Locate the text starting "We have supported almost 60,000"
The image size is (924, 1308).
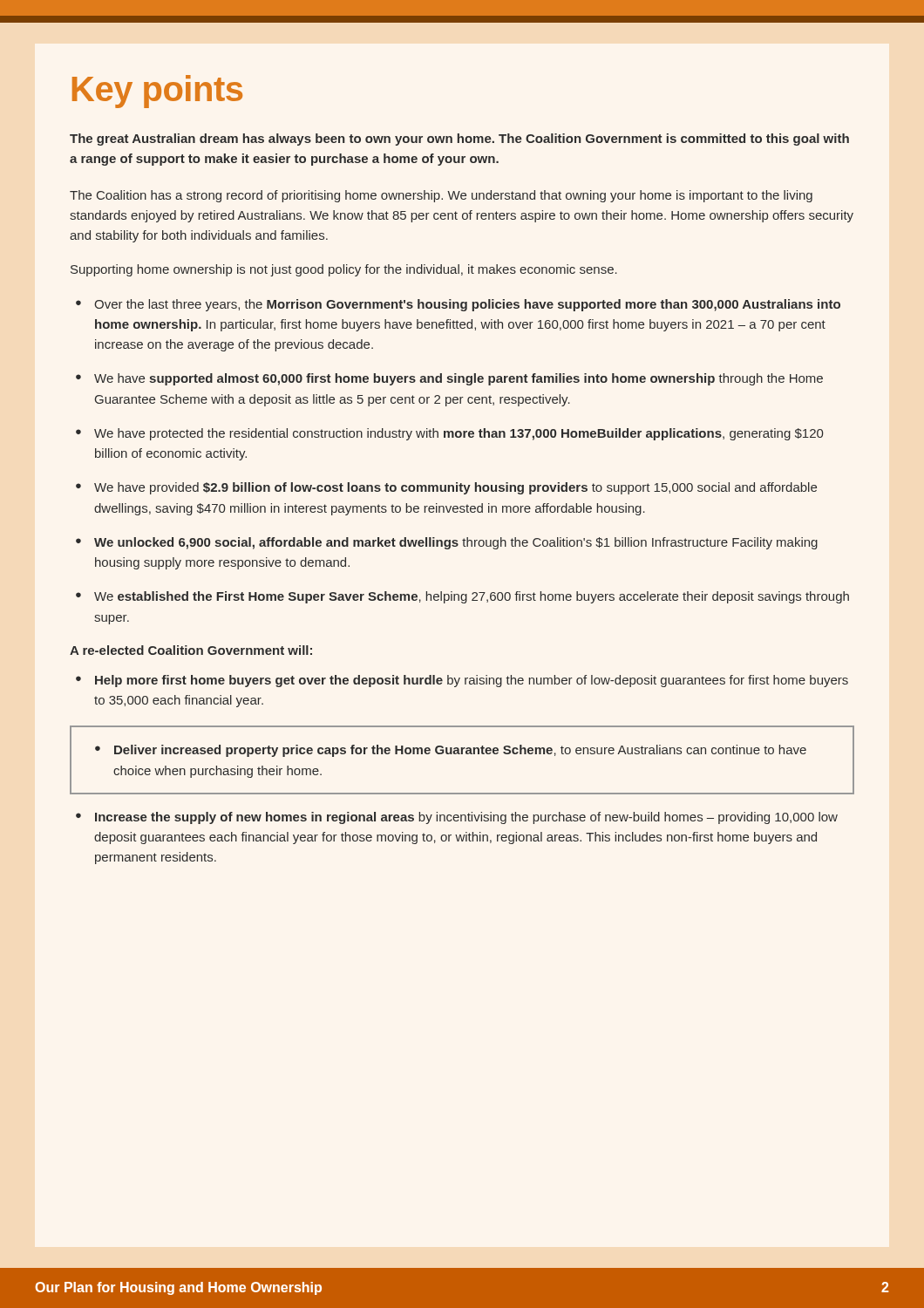click(x=459, y=388)
